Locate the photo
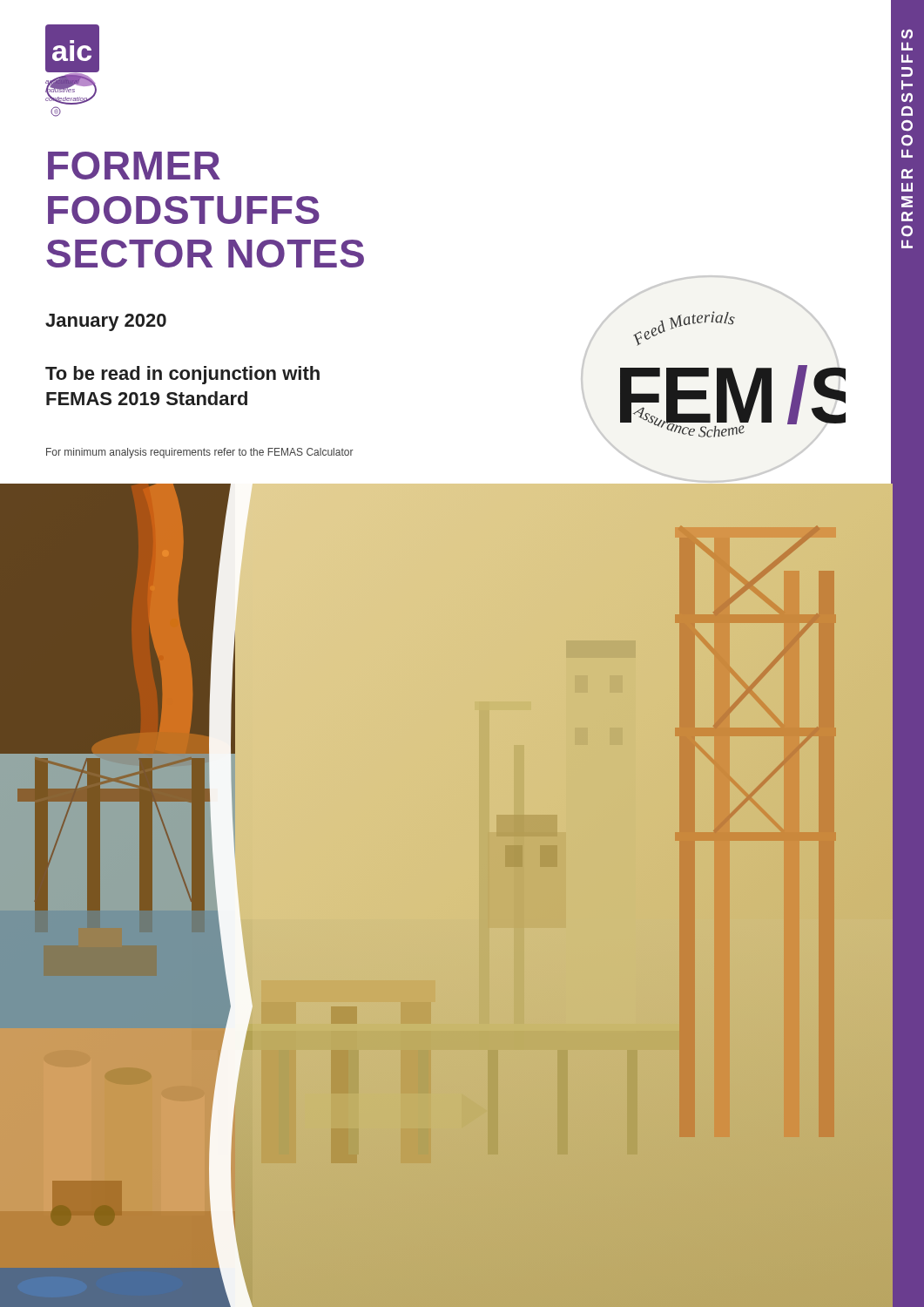This screenshot has height=1307, width=924. [446, 895]
